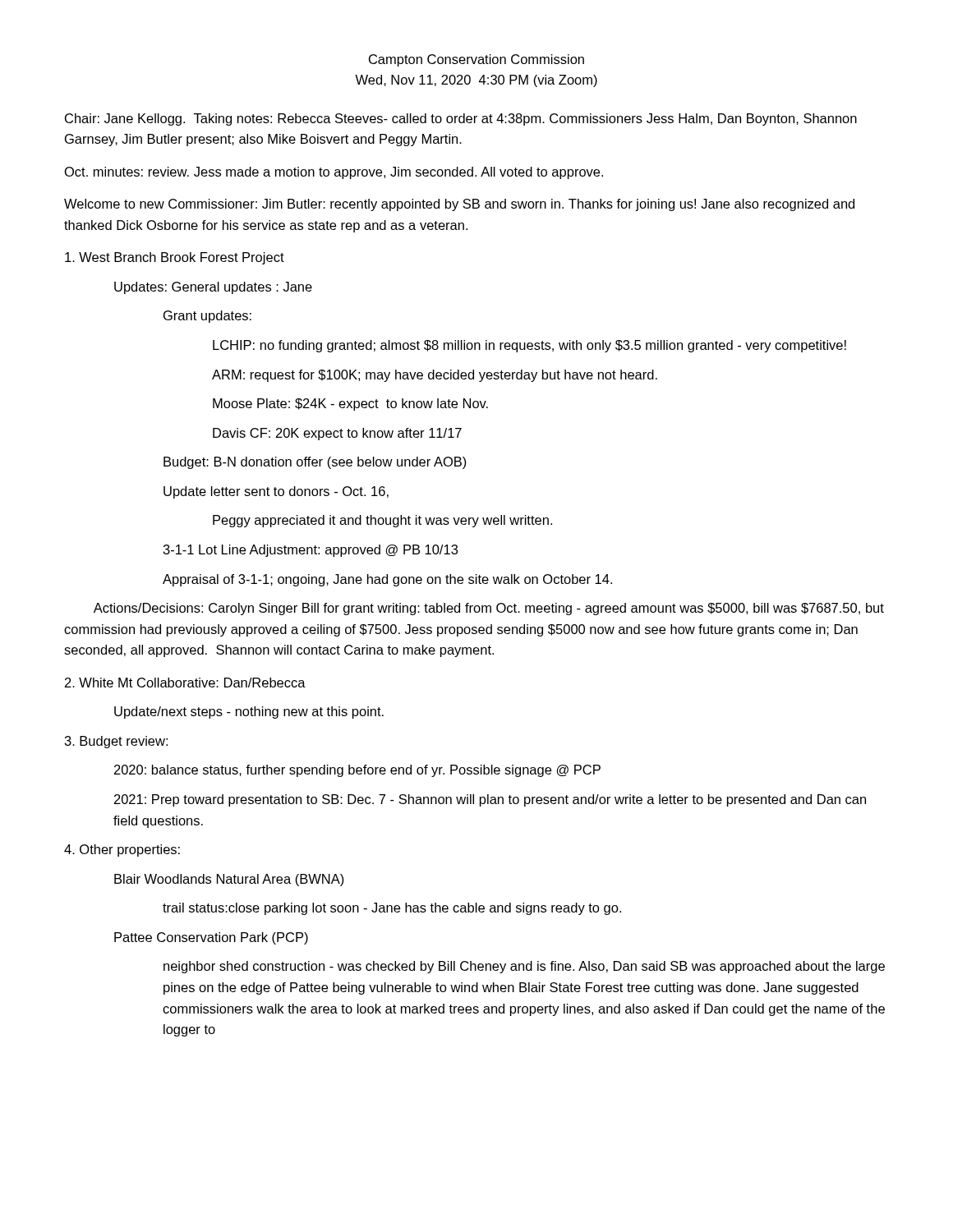Click the passage that begins "ARM: request for $100K;"
The width and height of the screenshot is (953, 1232).
click(435, 374)
